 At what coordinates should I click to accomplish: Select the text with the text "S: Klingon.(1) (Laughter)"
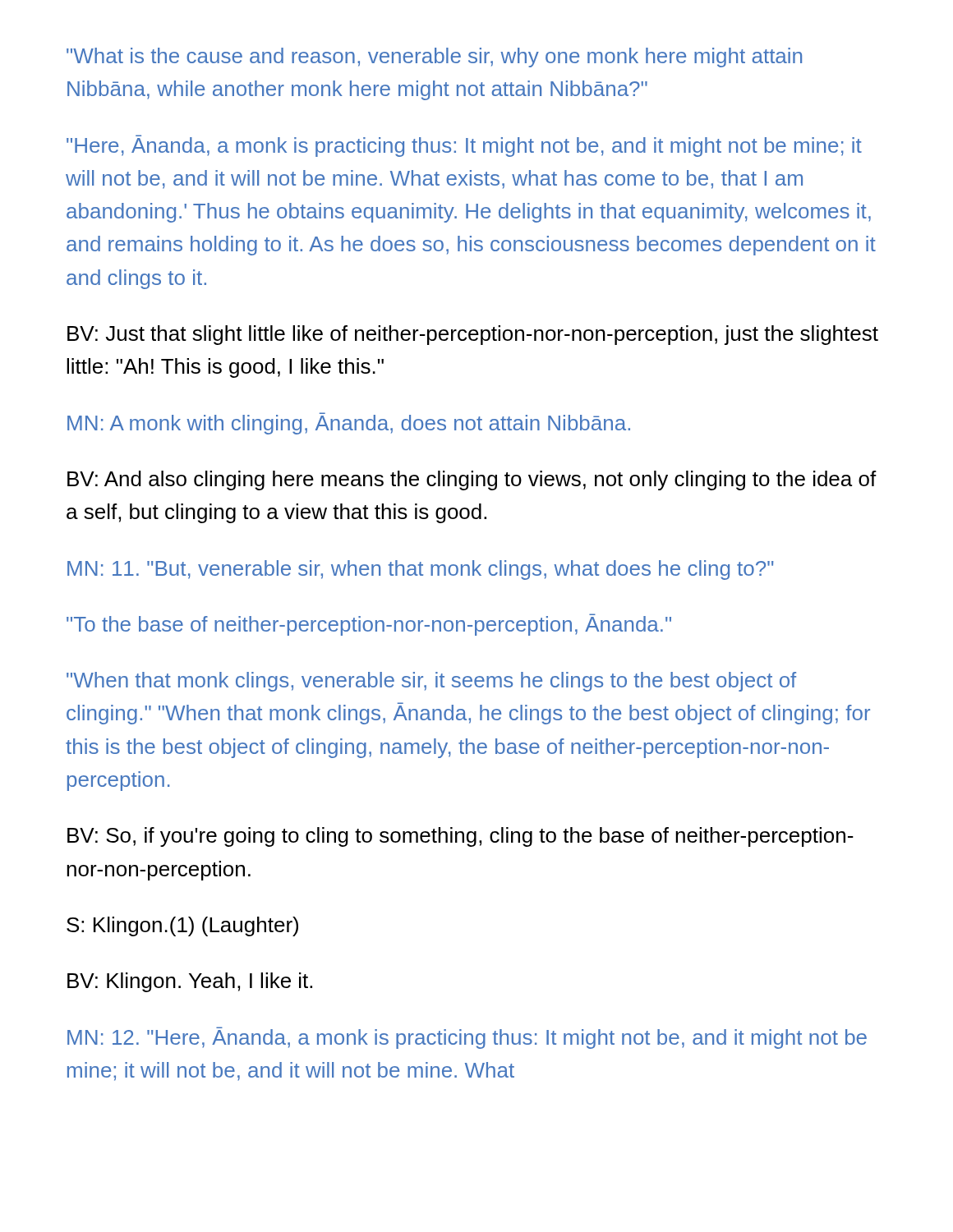[x=183, y=925]
